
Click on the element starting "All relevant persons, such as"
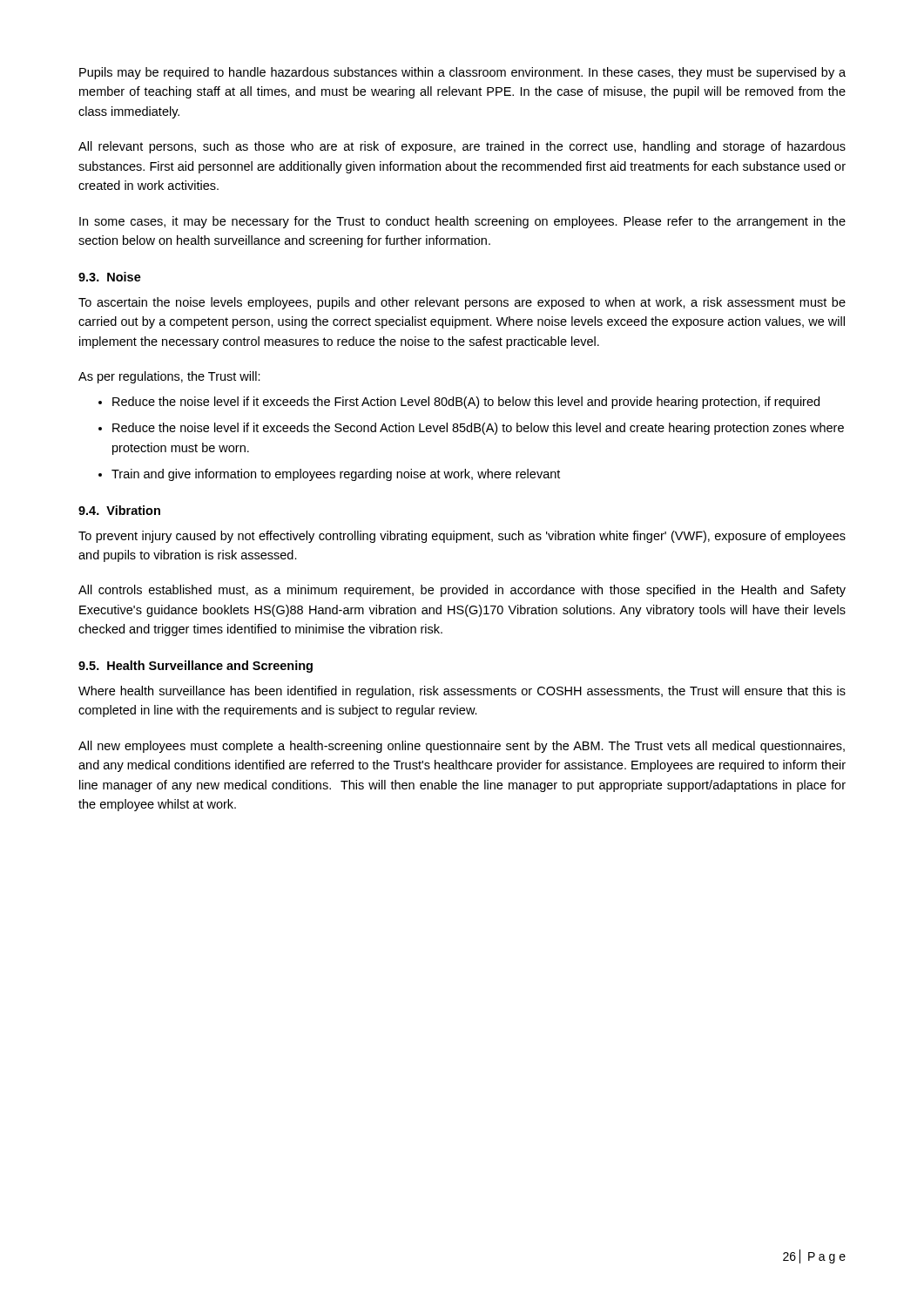(462, 167)
